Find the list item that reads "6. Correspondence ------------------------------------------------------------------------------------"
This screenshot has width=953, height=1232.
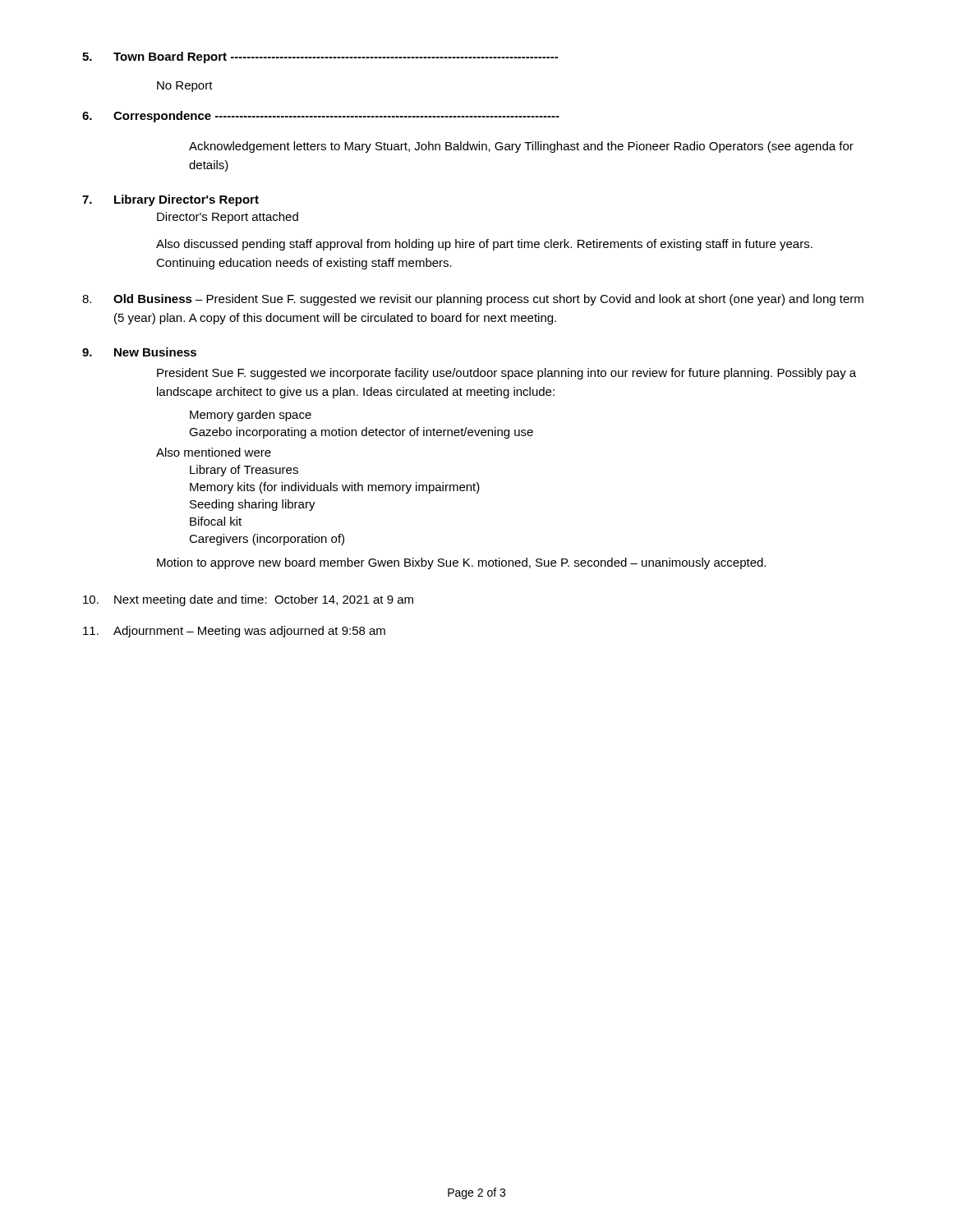[x=321, y=115]
